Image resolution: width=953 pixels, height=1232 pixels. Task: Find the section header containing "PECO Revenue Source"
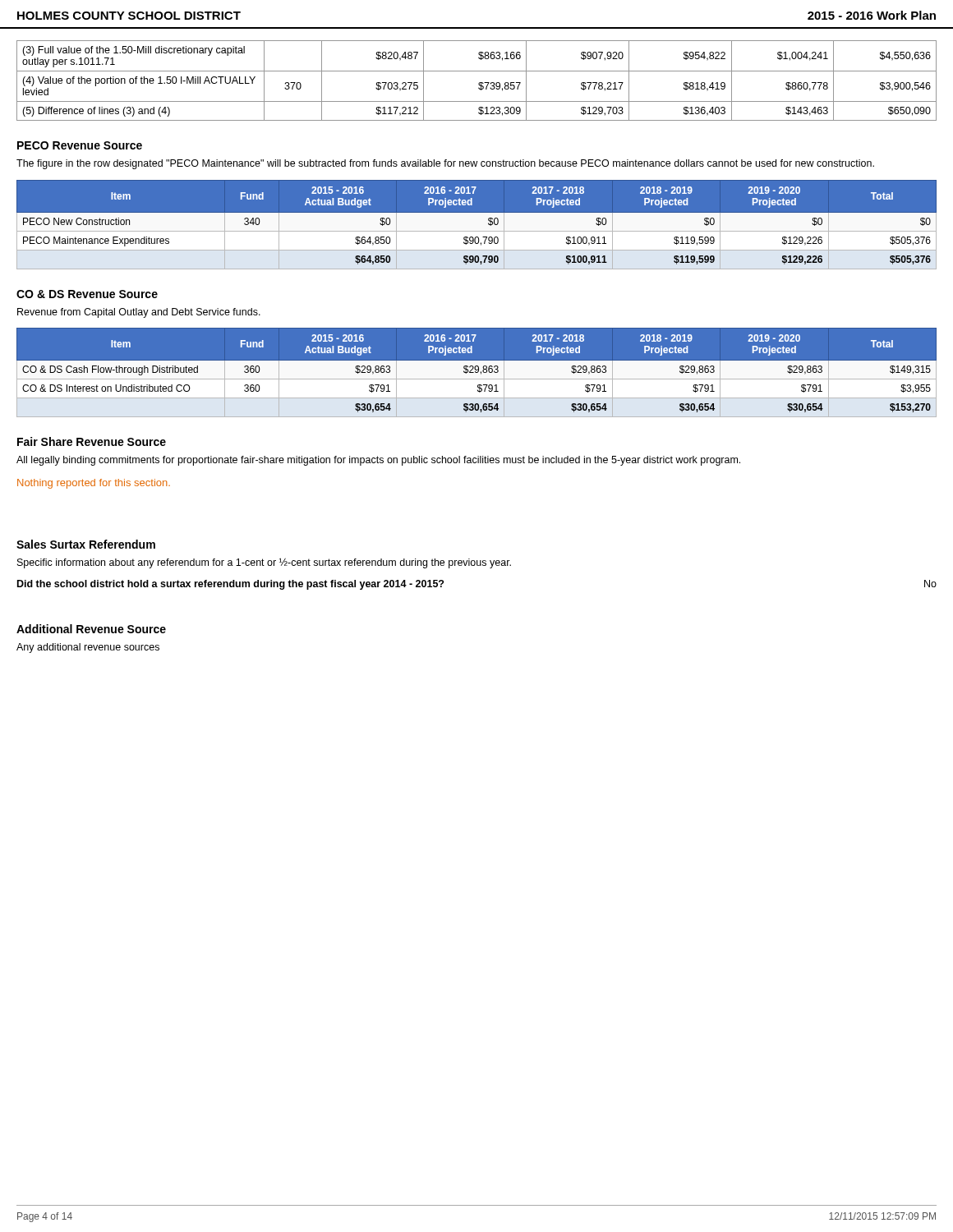pos(79,145)
